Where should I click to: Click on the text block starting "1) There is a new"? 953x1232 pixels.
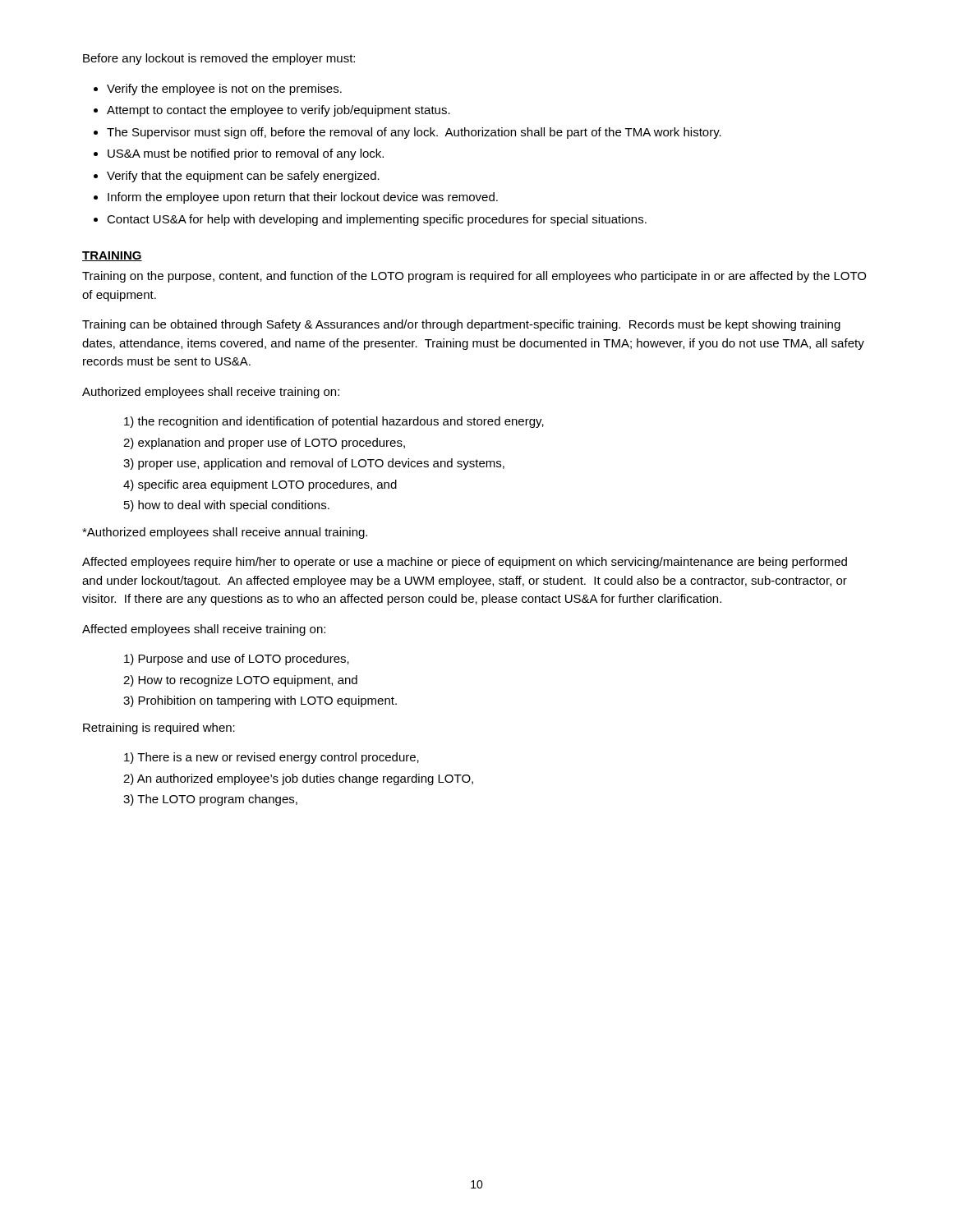pyautogui.click(x=271, y=757)
